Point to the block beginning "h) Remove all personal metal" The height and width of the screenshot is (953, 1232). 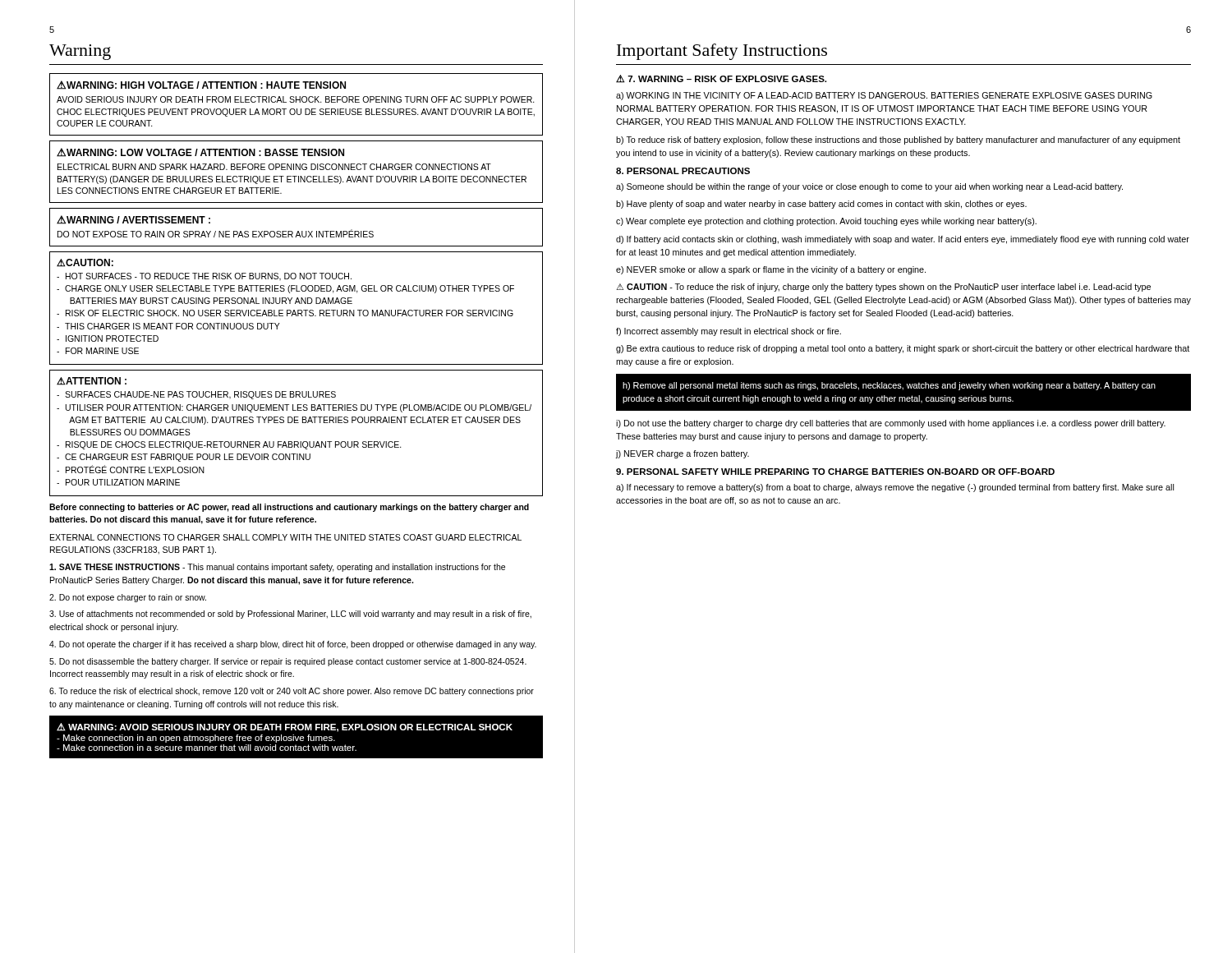889,392
